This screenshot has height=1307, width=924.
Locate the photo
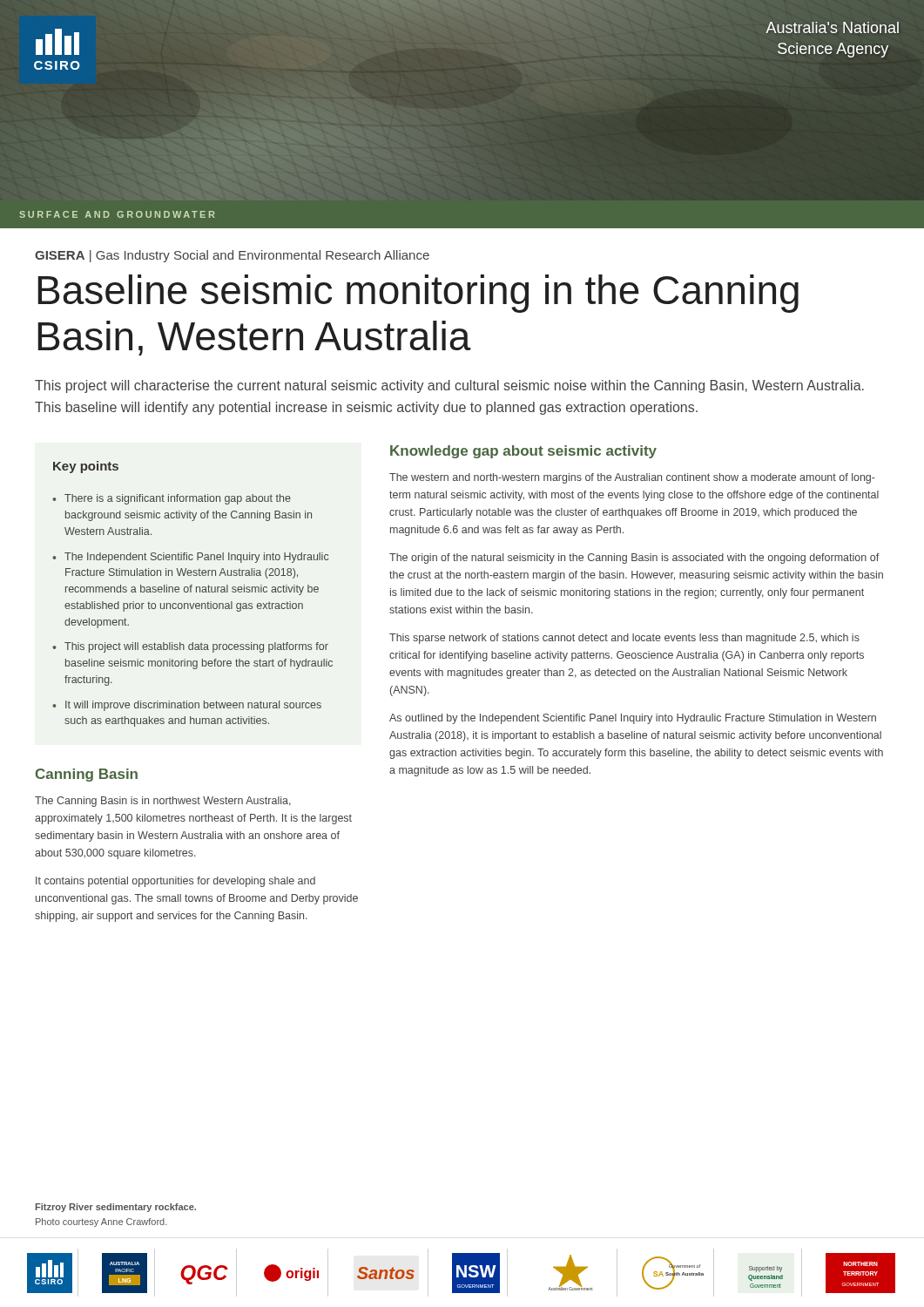462,100
